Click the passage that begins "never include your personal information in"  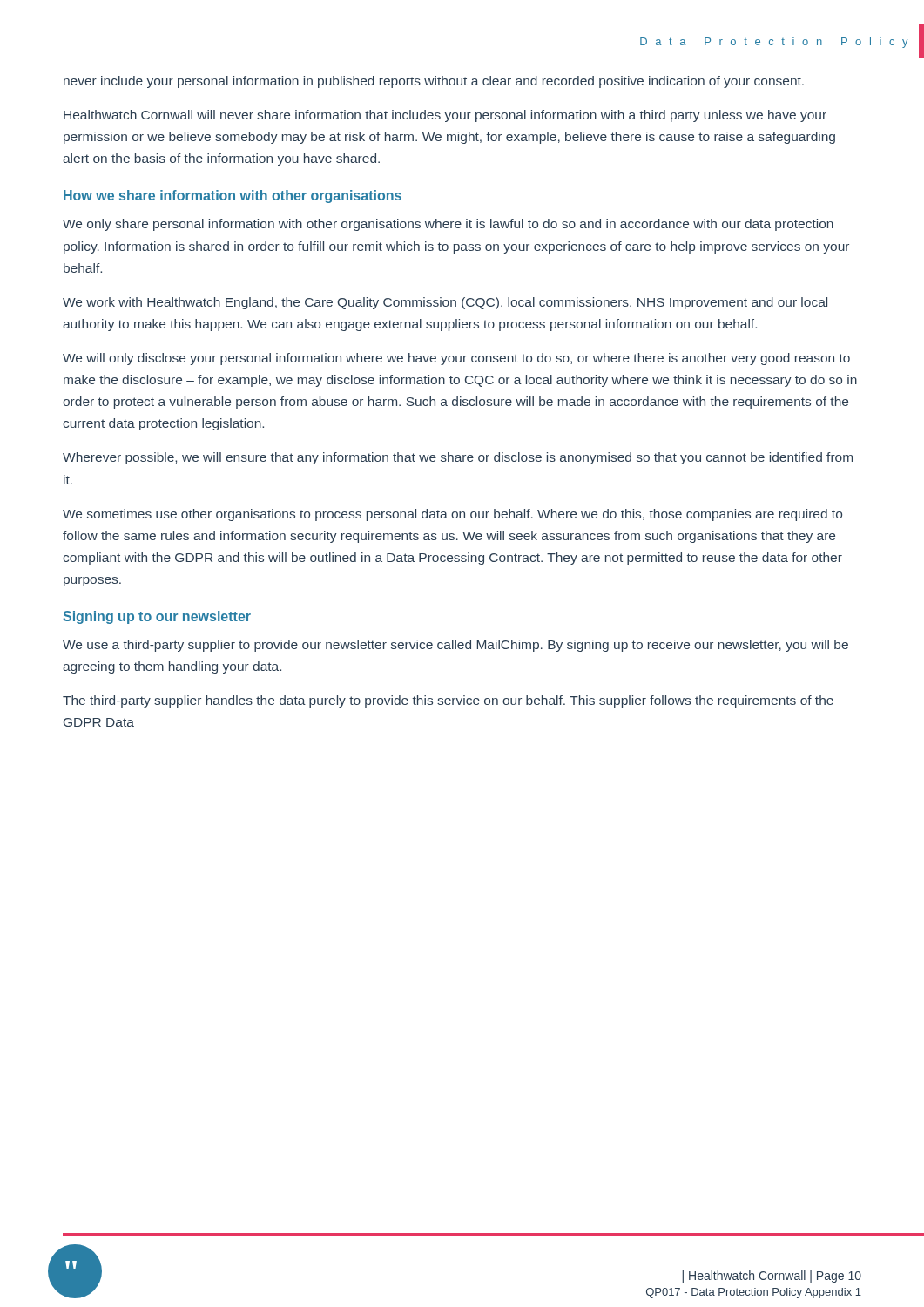pyautogui.click(x=434, y=81)
